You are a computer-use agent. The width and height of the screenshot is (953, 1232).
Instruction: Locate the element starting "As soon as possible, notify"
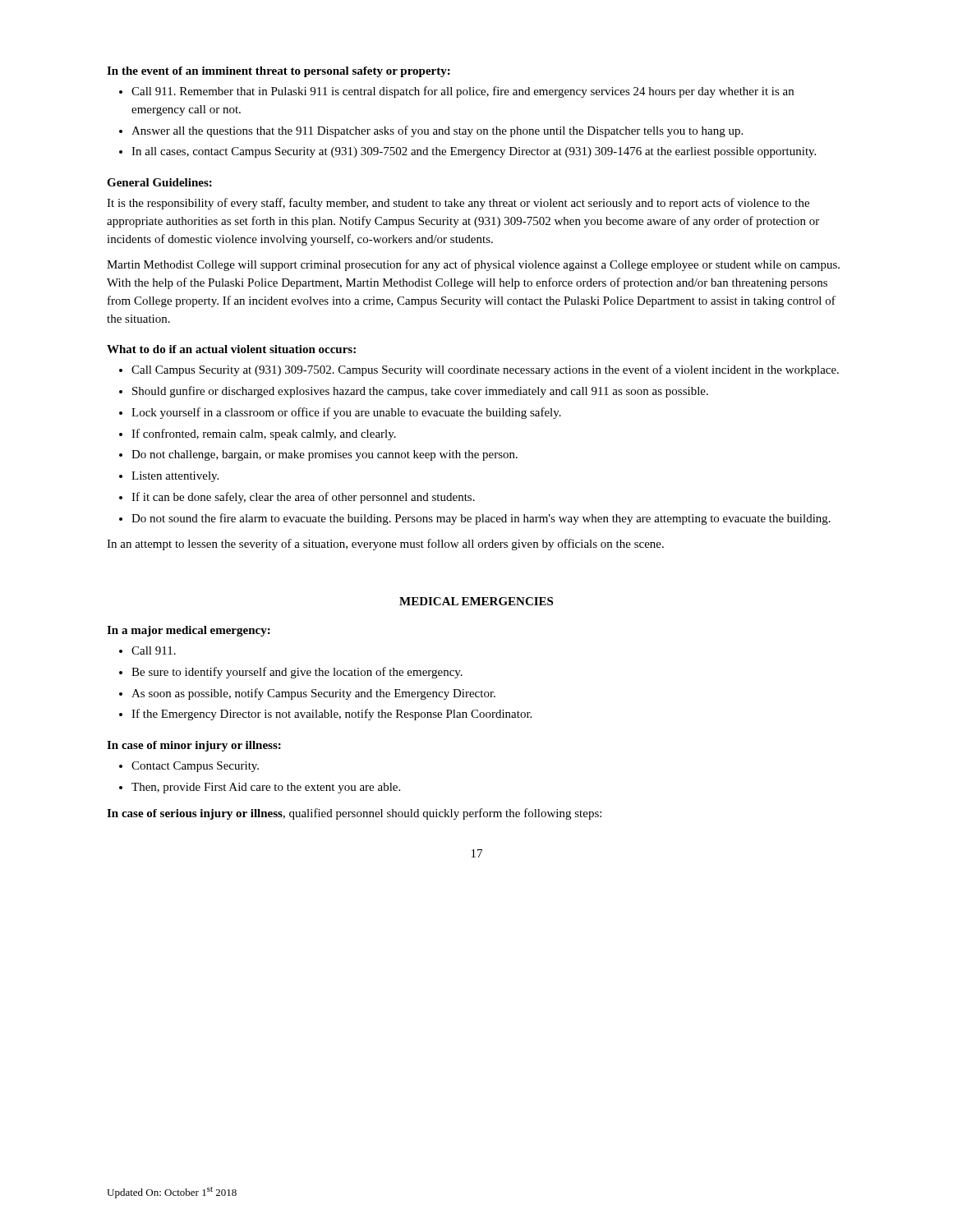tap(314, 693)
